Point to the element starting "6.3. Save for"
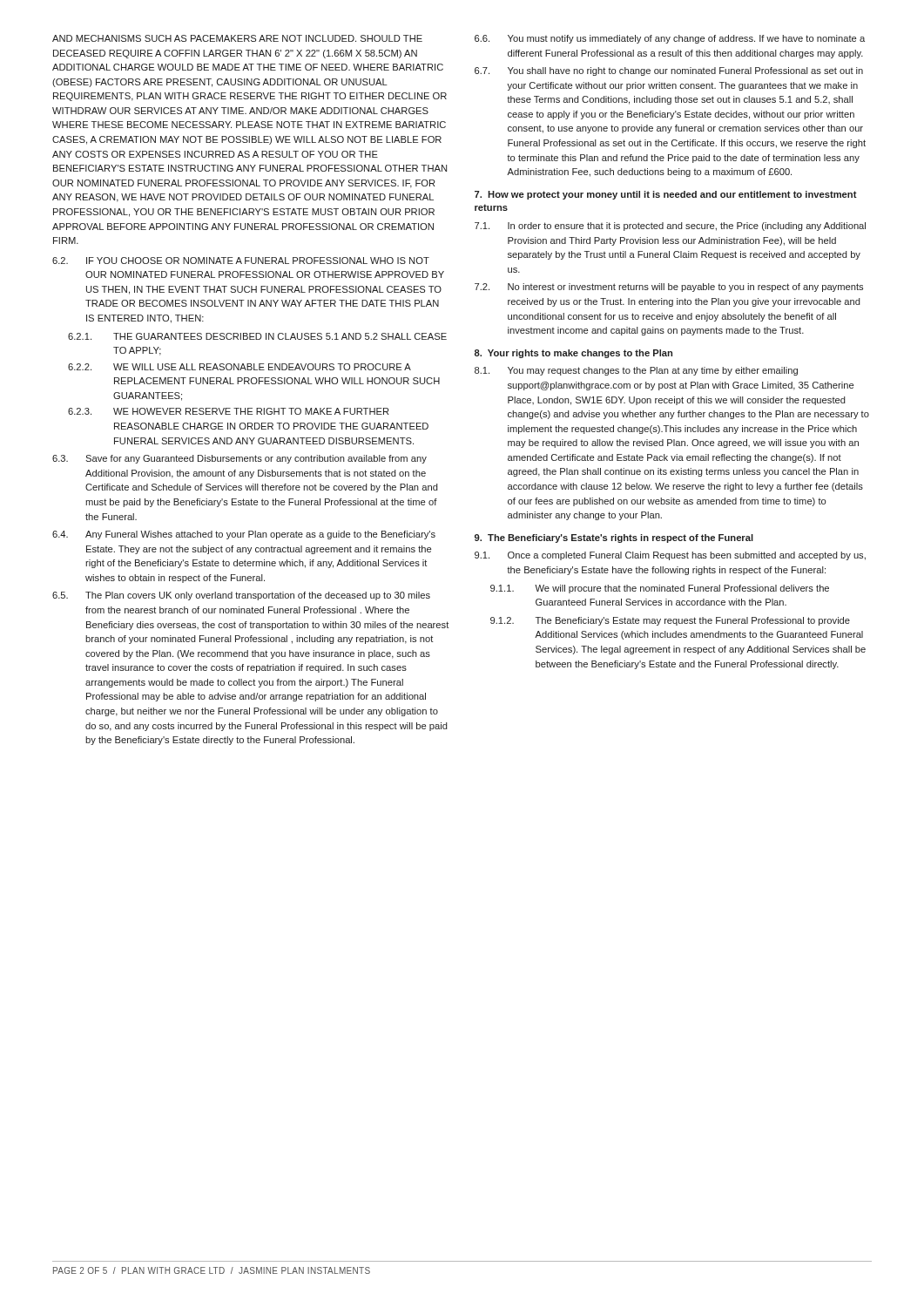 point(251,488)
